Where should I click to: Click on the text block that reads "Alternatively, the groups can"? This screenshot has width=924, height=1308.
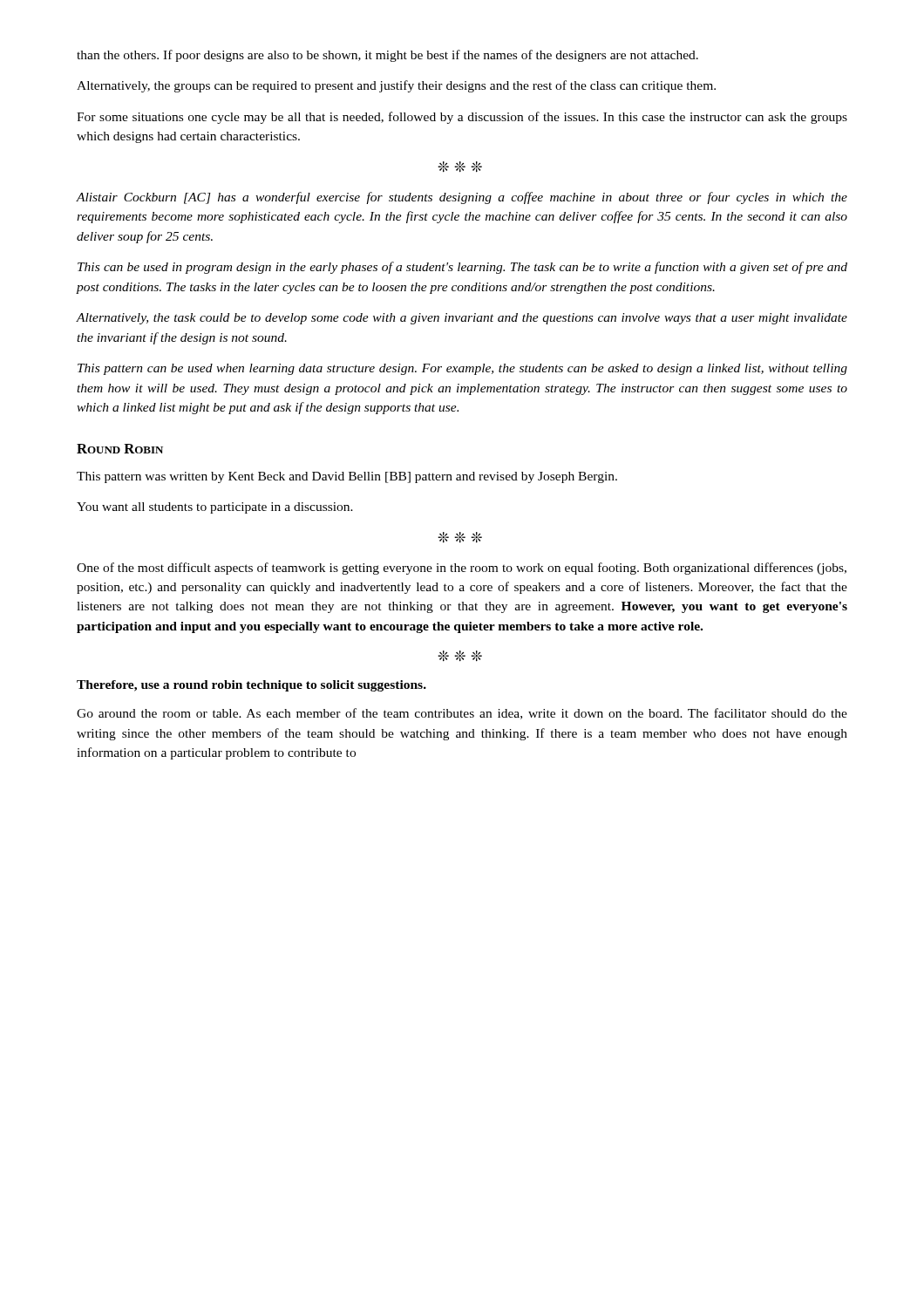(397, 85)
